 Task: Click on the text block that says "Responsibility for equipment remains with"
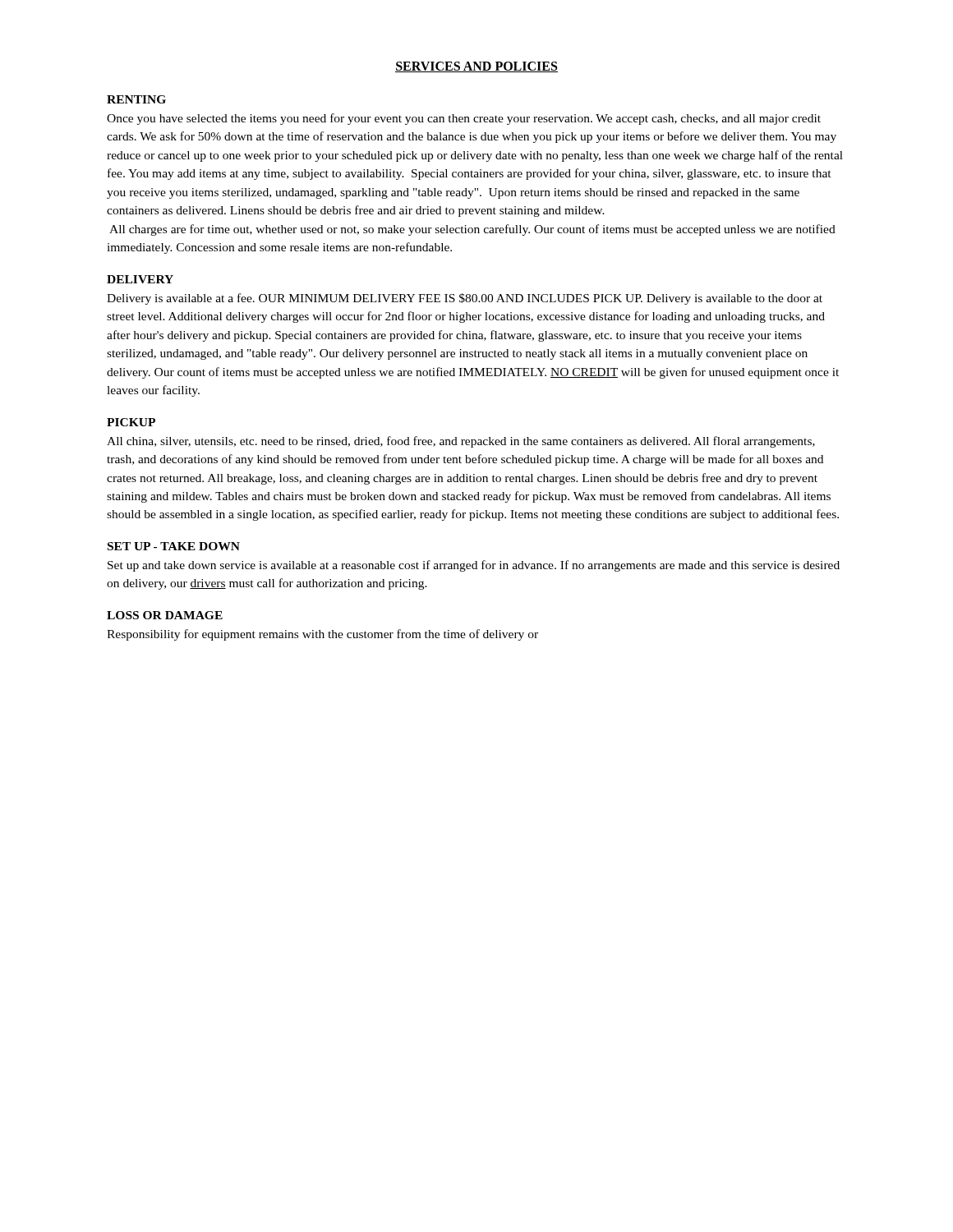[x=323, y=634]
